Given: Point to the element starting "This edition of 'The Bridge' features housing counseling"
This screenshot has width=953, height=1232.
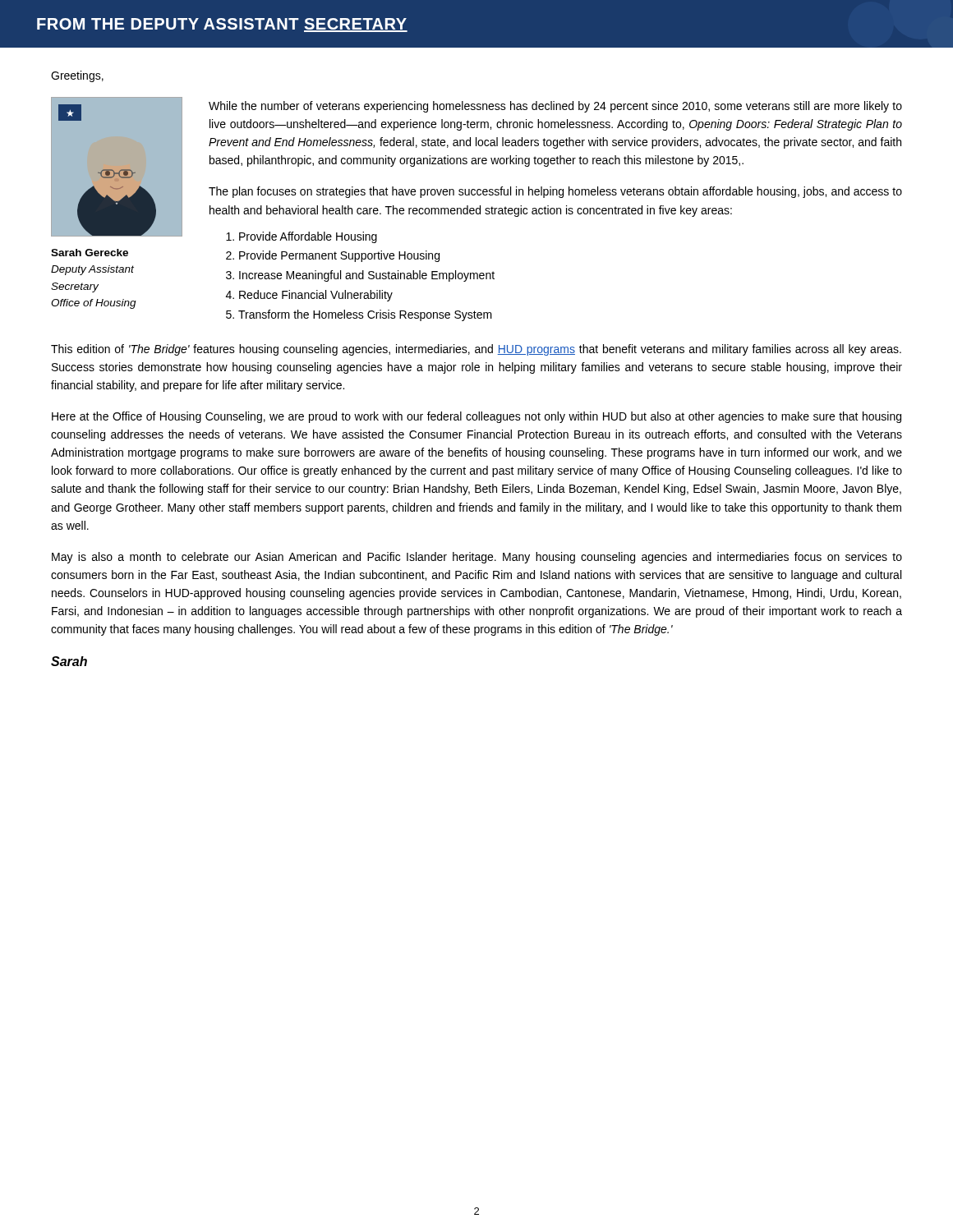Looking at the screenshot, I should (x=476, y=367).
